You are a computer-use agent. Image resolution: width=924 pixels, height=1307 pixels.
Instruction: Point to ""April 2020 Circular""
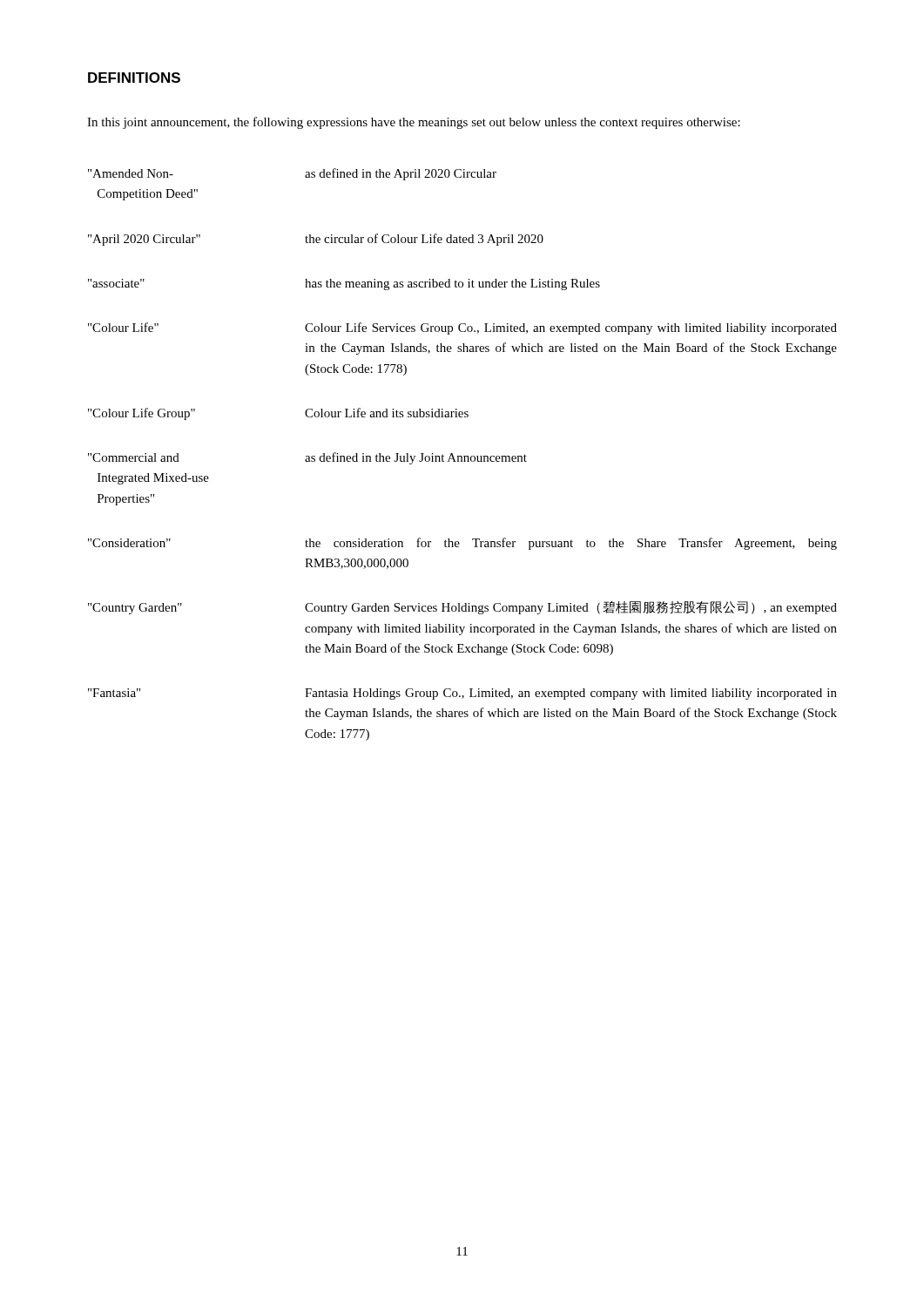(144, 238)
